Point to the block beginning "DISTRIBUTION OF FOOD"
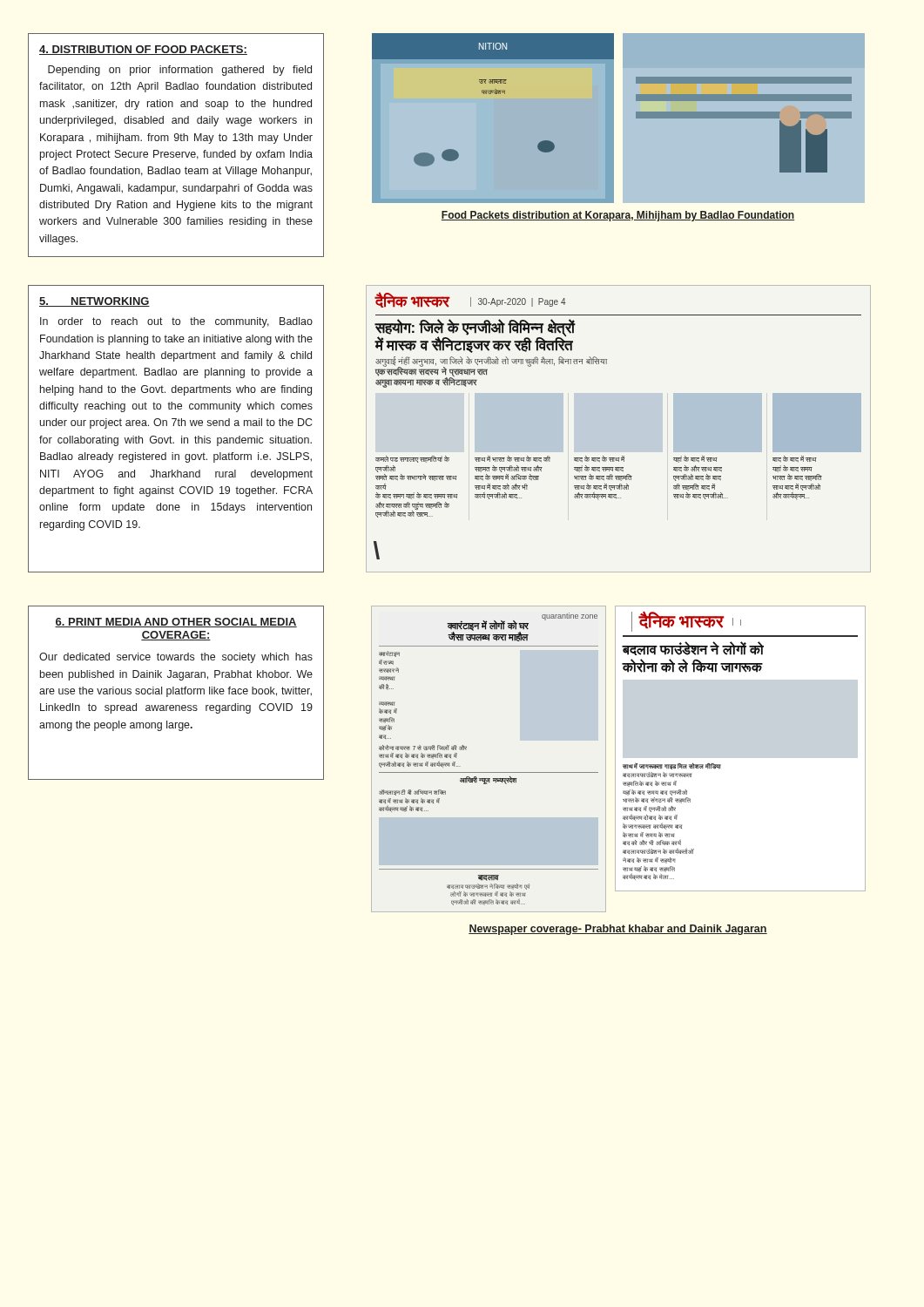Screen dimensions: 1307x924 (176, 145)
